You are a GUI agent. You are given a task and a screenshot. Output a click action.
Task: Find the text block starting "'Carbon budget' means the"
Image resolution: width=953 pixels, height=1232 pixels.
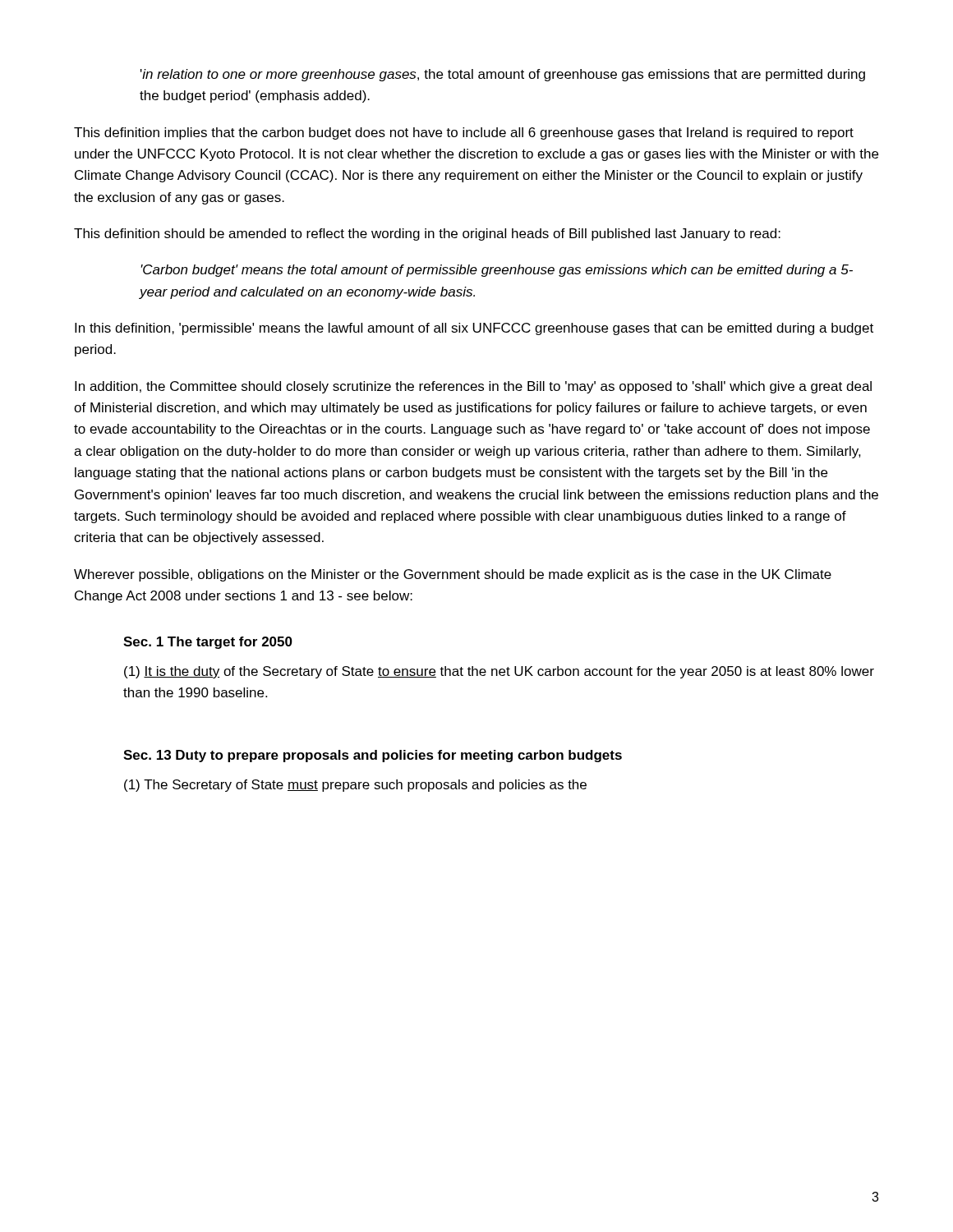[496, 281]
